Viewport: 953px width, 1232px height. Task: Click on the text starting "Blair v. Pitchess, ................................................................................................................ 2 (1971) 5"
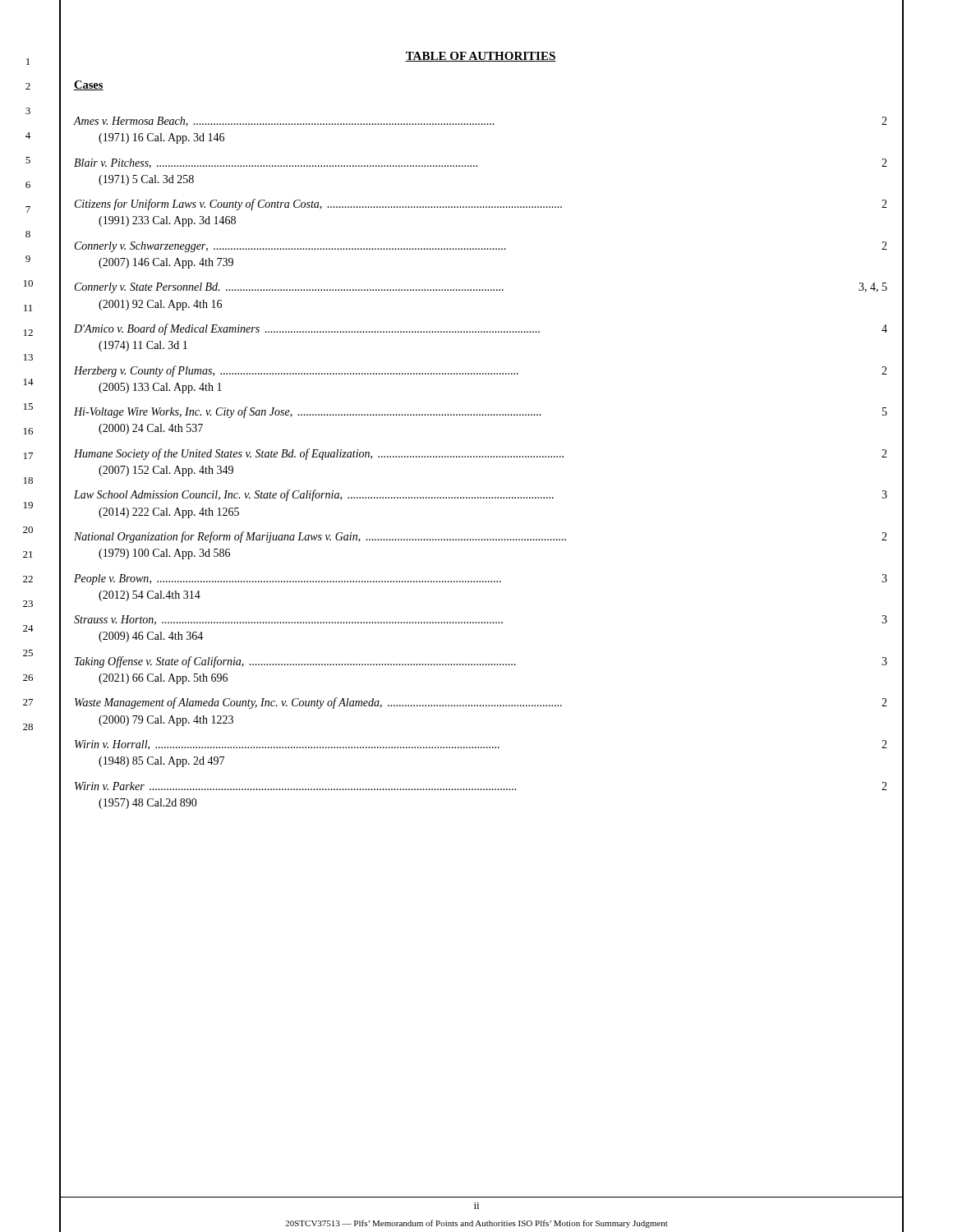pos(481,172)
